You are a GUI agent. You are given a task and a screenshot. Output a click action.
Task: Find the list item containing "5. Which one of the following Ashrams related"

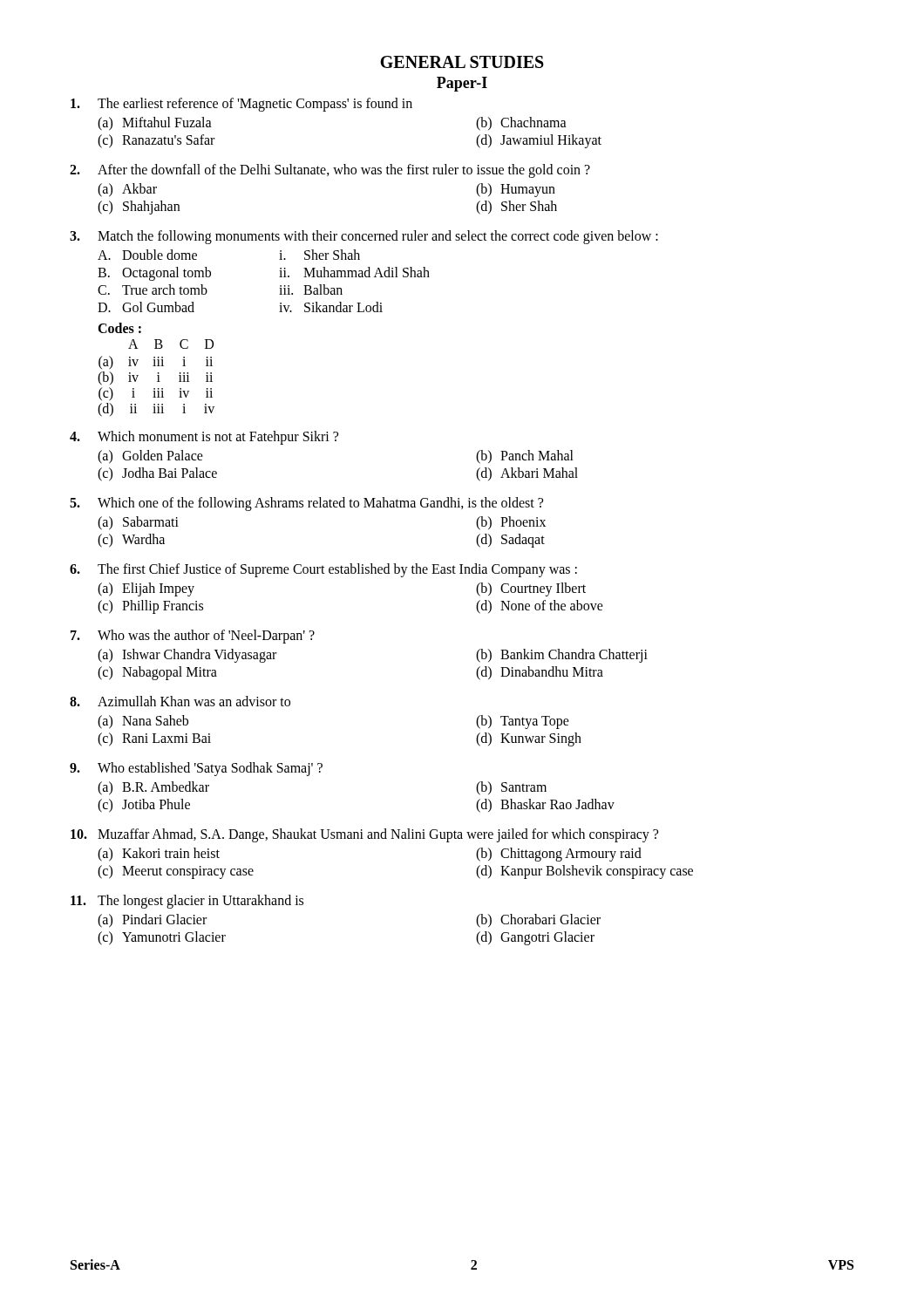click(x=306, y=504)
